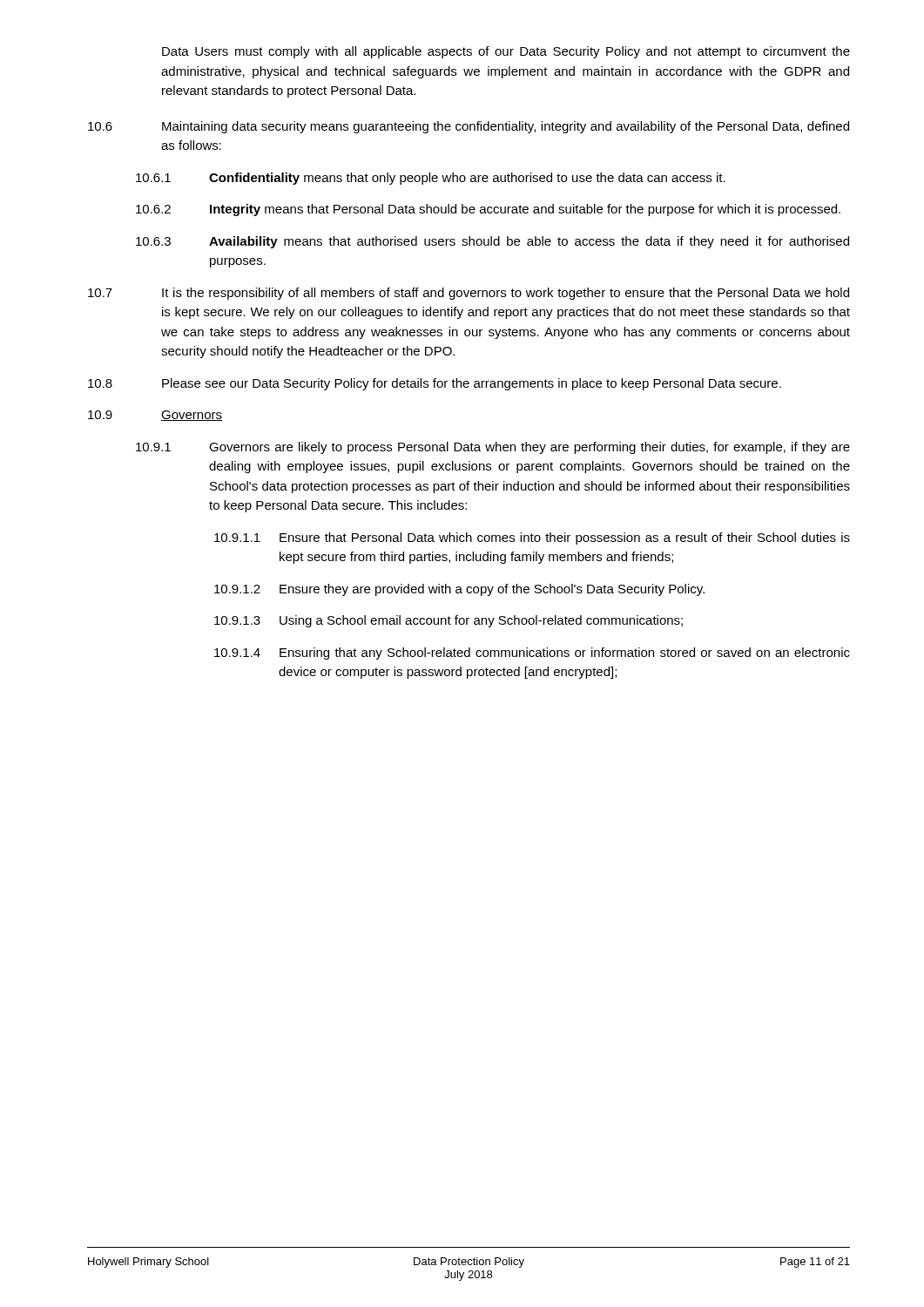This screenshot has height=1307, width=924.
Task: Locate the list item containing "10.6 Maintaining data security means guaranteeing the"
Action: pyautogui.click(x=469, y=136)
